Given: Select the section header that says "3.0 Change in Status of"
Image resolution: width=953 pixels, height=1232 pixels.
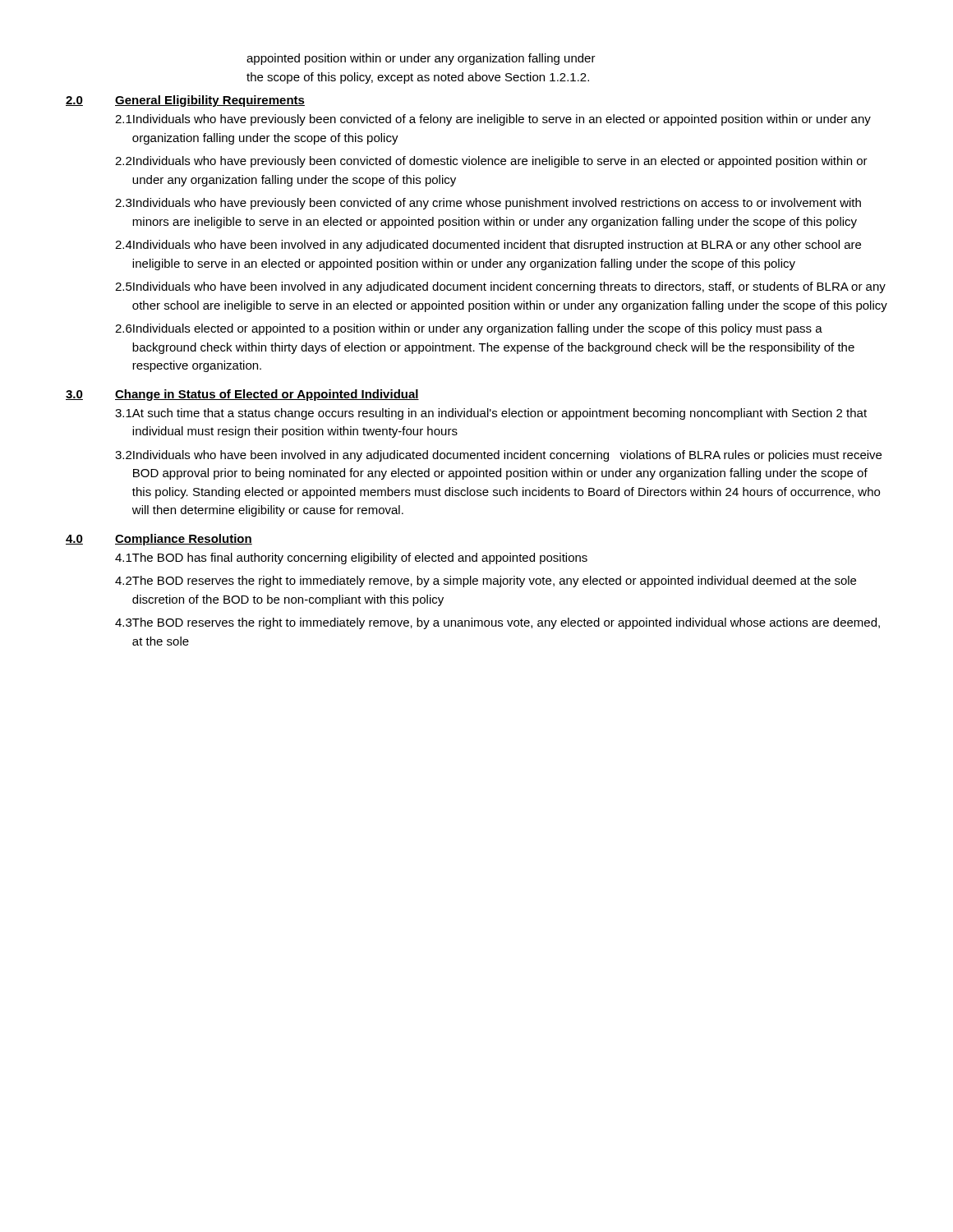Looking at the screenshot, I should pyautogui.click(x=242, y=393).
